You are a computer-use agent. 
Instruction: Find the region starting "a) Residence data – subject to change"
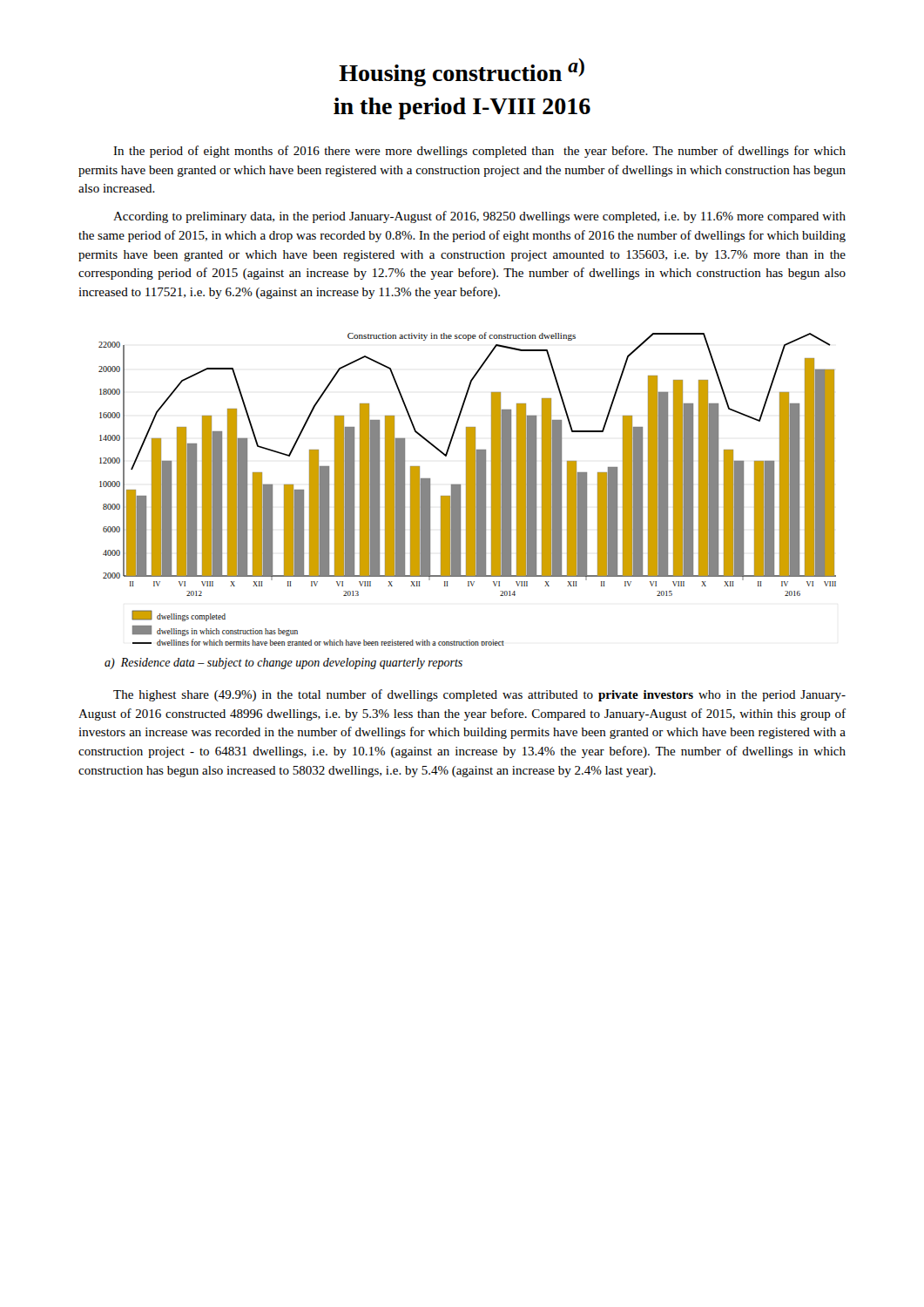click(x=284, y=663)
